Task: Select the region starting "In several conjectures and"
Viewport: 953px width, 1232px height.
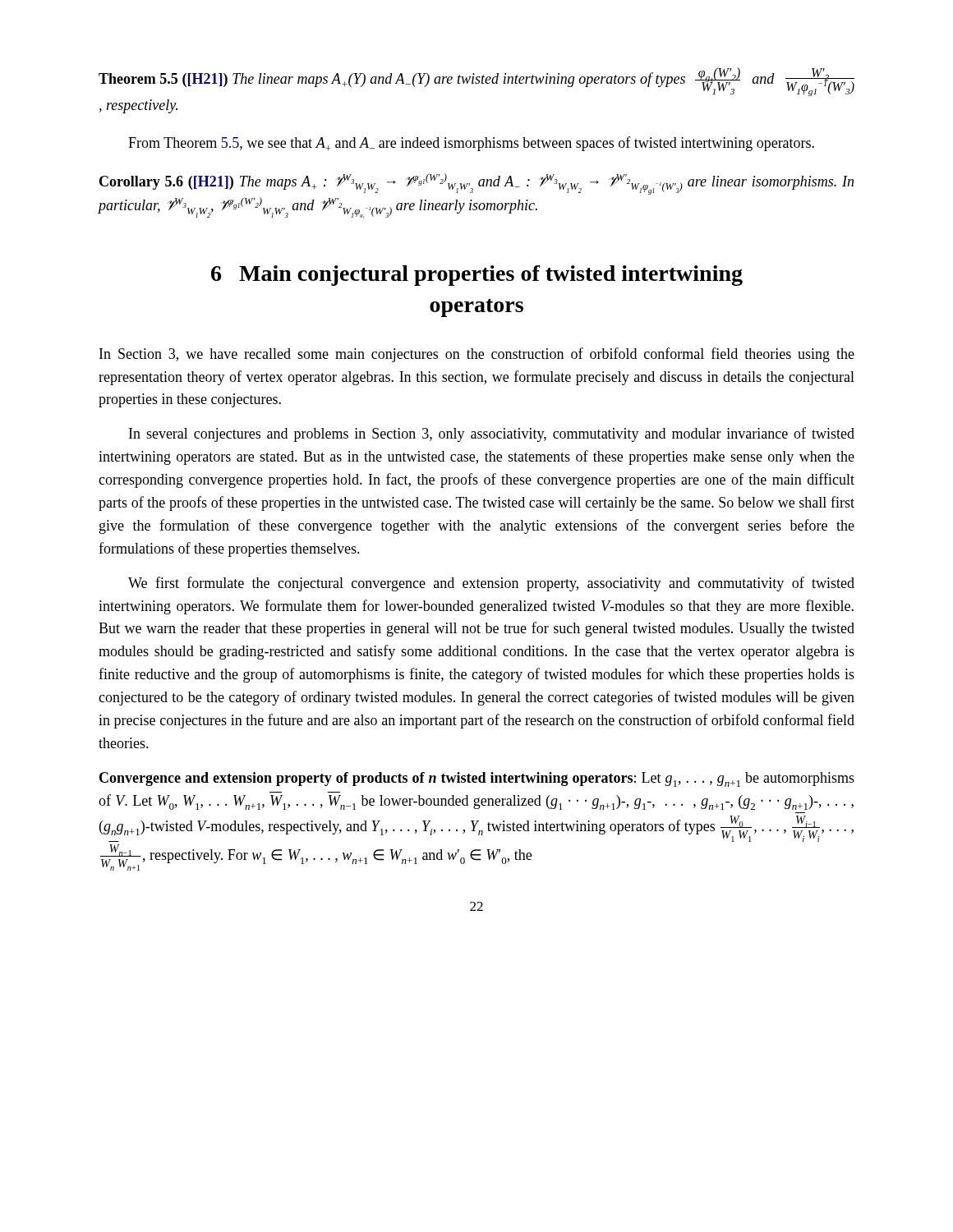Action: coord(476,492)
